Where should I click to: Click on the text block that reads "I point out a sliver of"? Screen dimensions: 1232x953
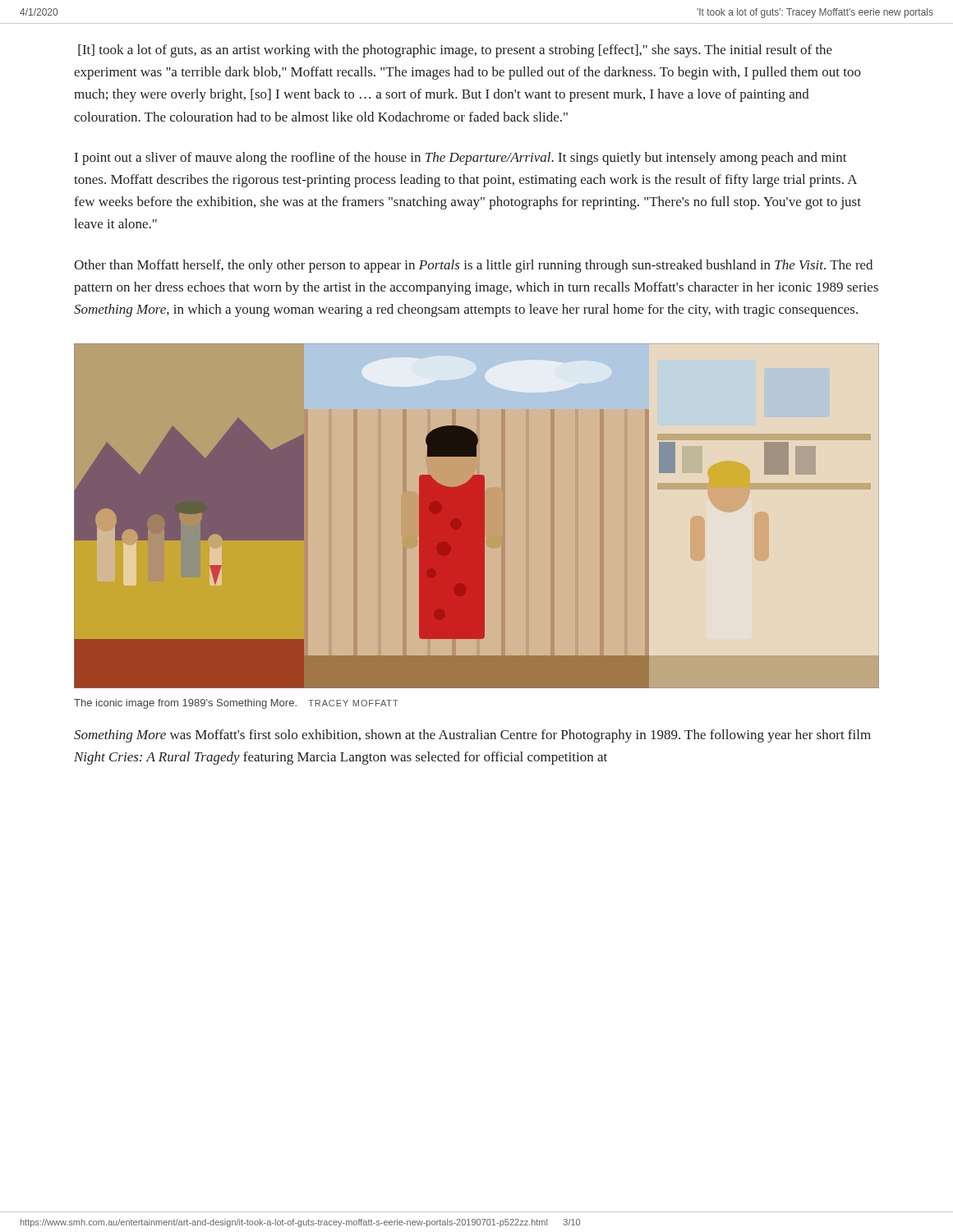(467, 191)
